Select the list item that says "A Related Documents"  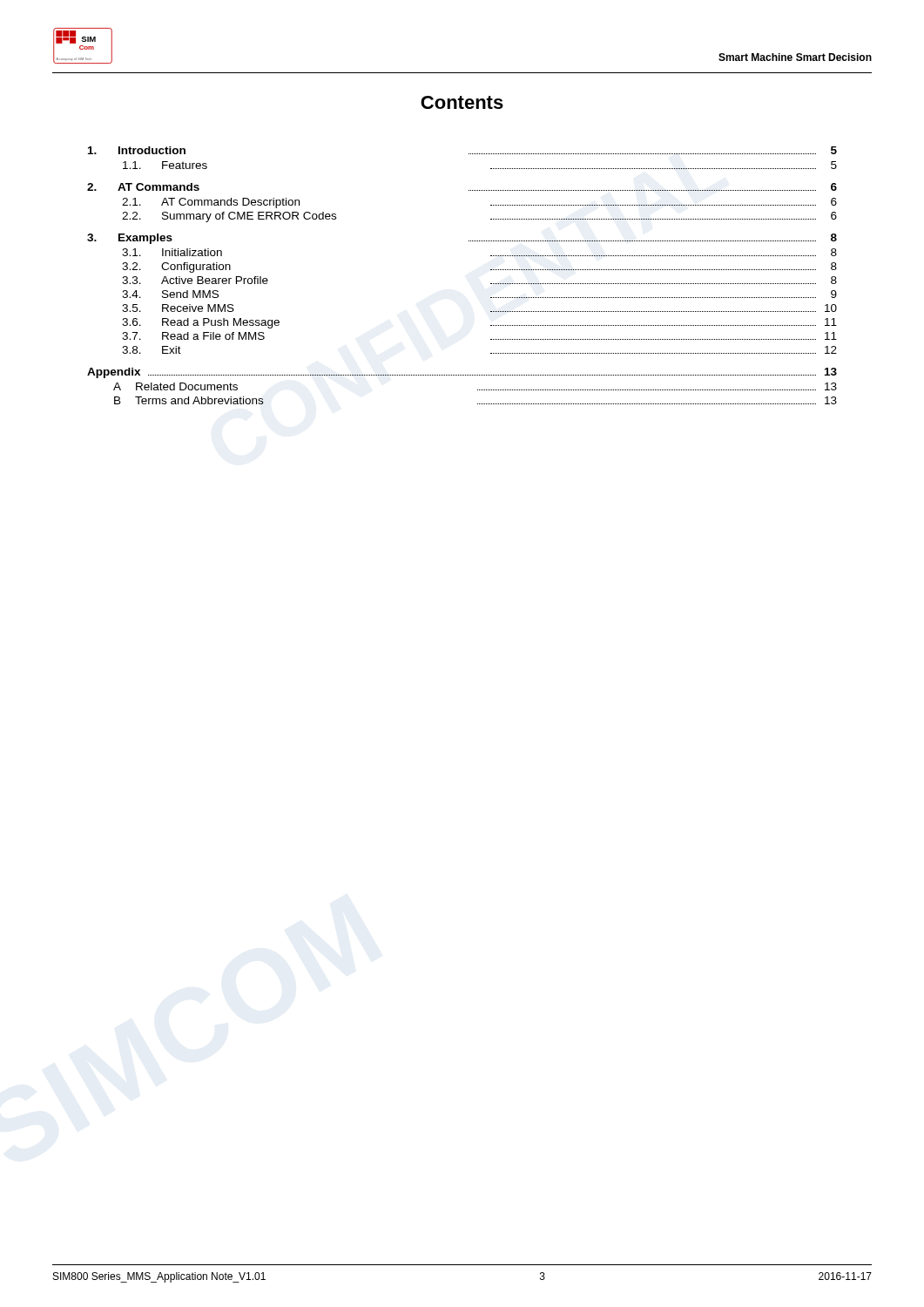[475, 386]
